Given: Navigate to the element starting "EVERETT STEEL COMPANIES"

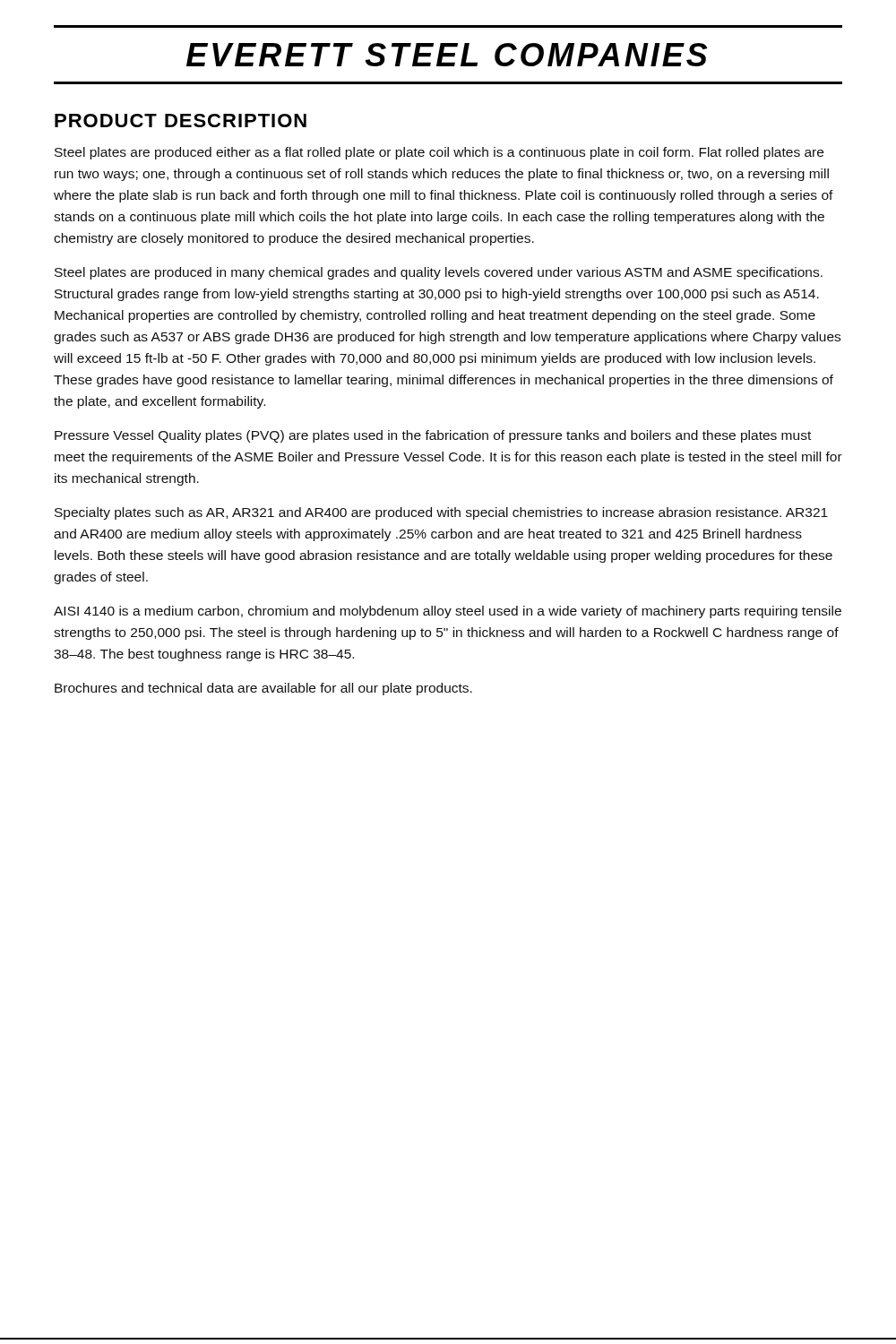Looking at the screenshot, I should (448, 56).
